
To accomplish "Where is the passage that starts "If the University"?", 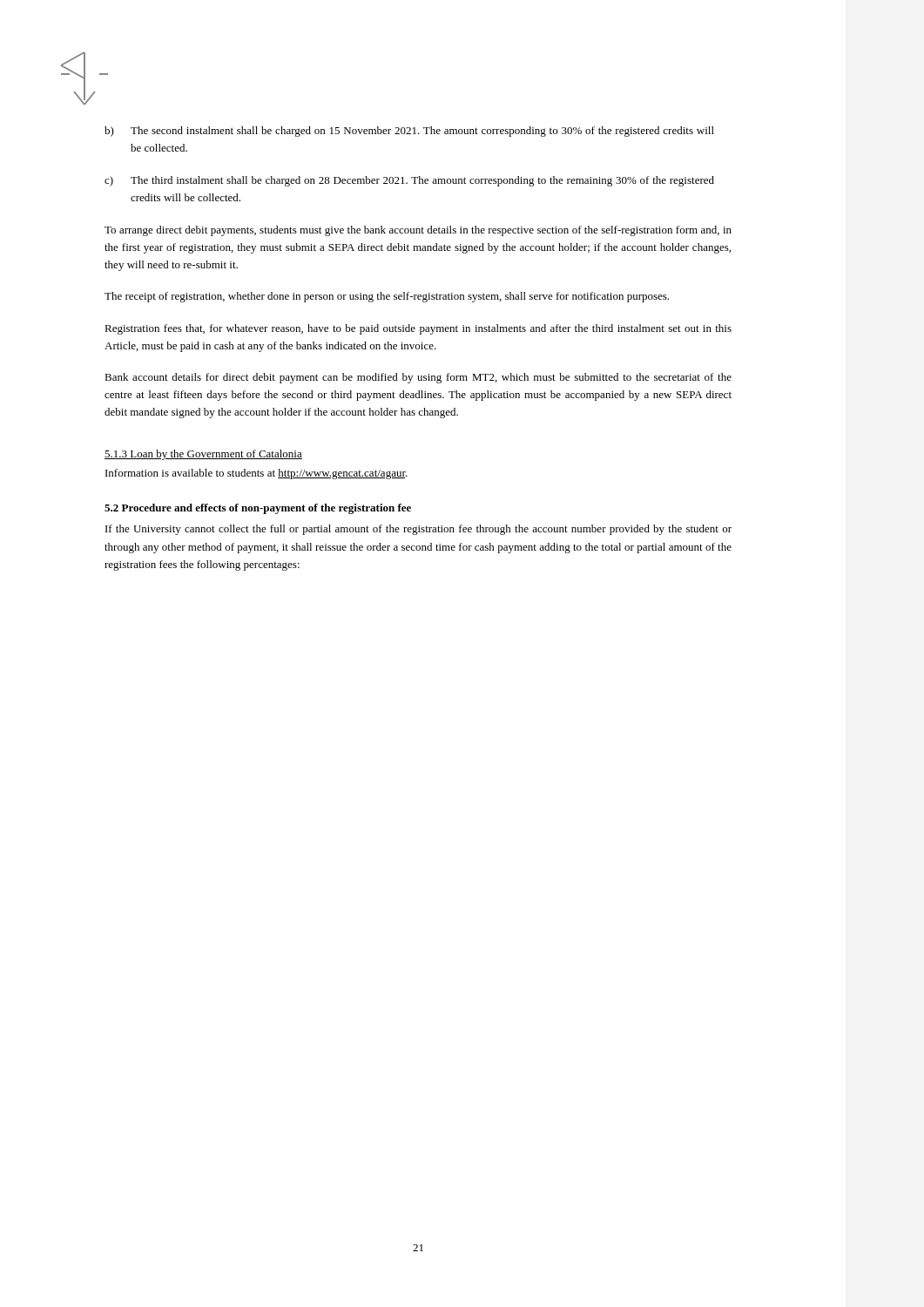I will (418, 546).
